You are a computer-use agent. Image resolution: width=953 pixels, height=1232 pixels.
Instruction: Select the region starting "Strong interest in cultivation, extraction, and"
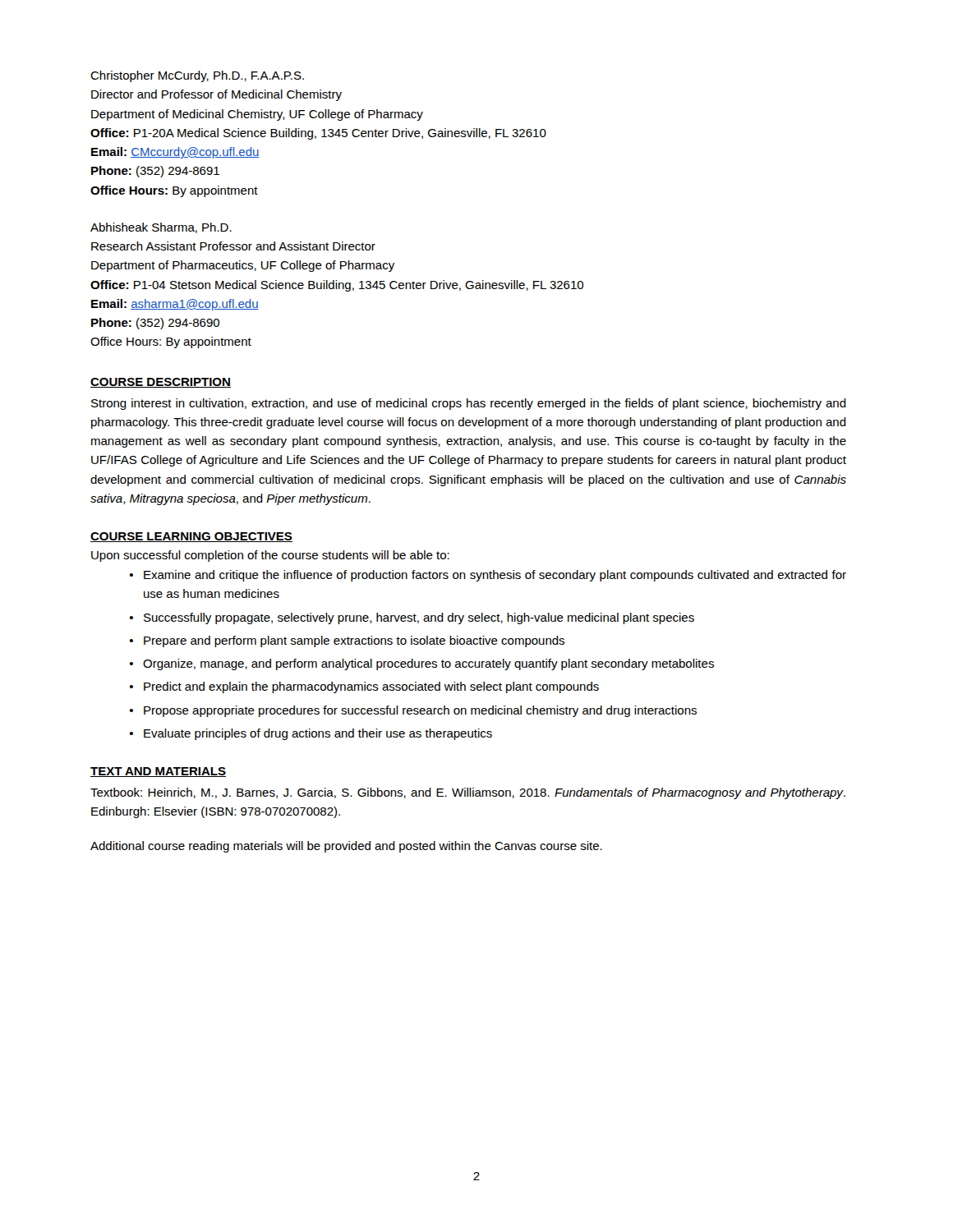(468, 450)
